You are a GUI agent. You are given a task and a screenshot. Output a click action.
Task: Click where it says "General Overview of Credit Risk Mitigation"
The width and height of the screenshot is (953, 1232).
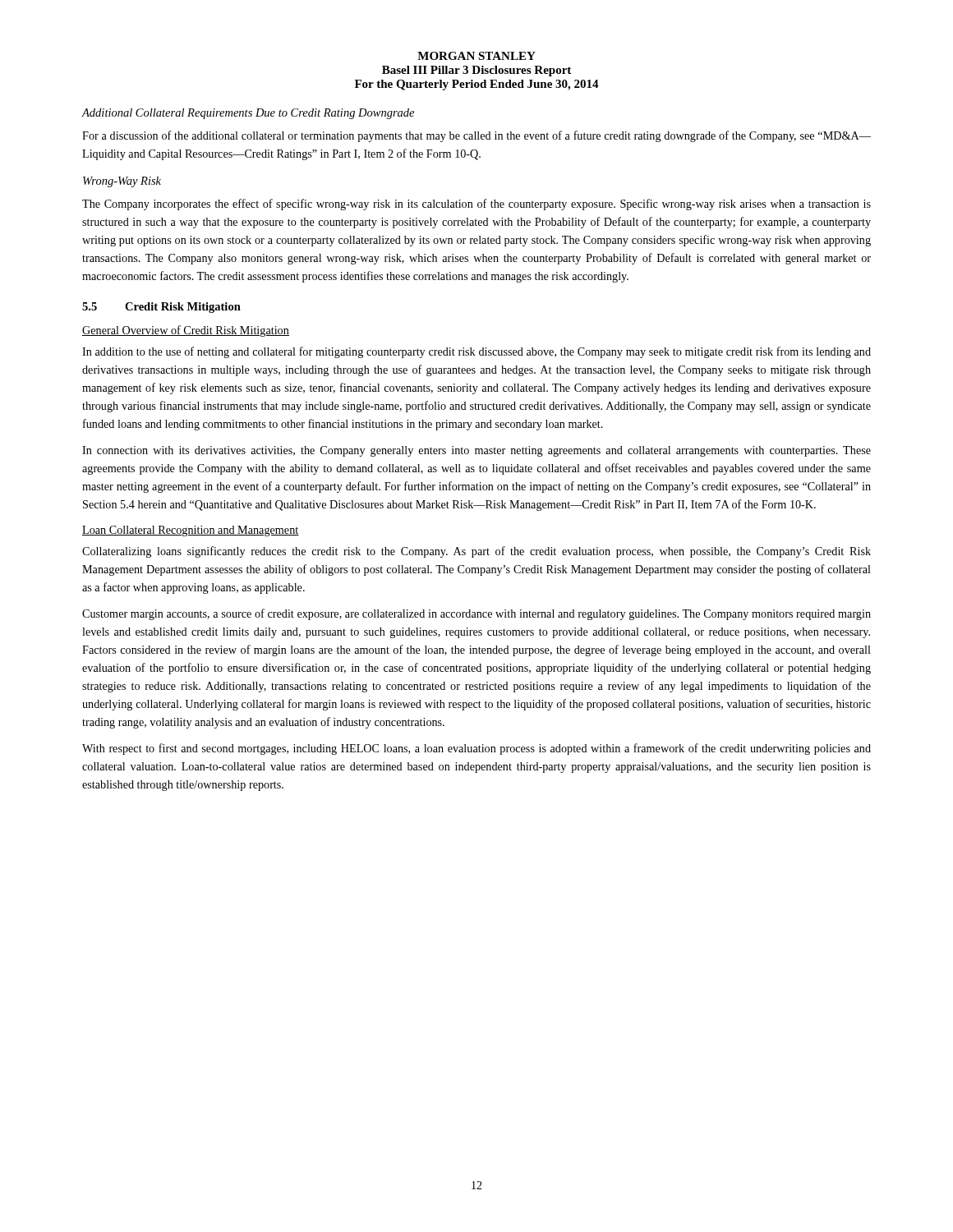[x=186, y=330]
